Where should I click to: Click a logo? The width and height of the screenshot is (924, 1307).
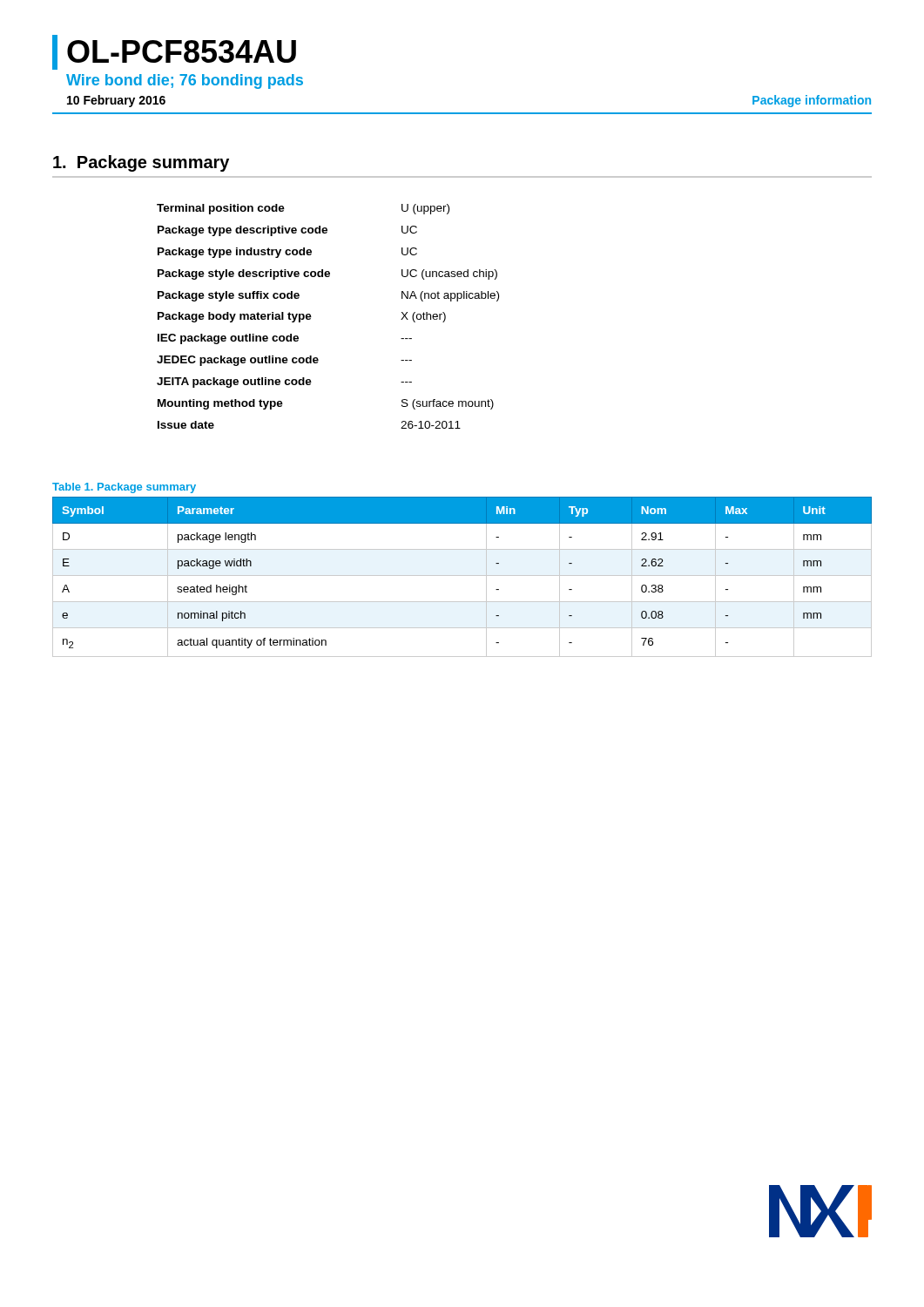click(819, 1216)
